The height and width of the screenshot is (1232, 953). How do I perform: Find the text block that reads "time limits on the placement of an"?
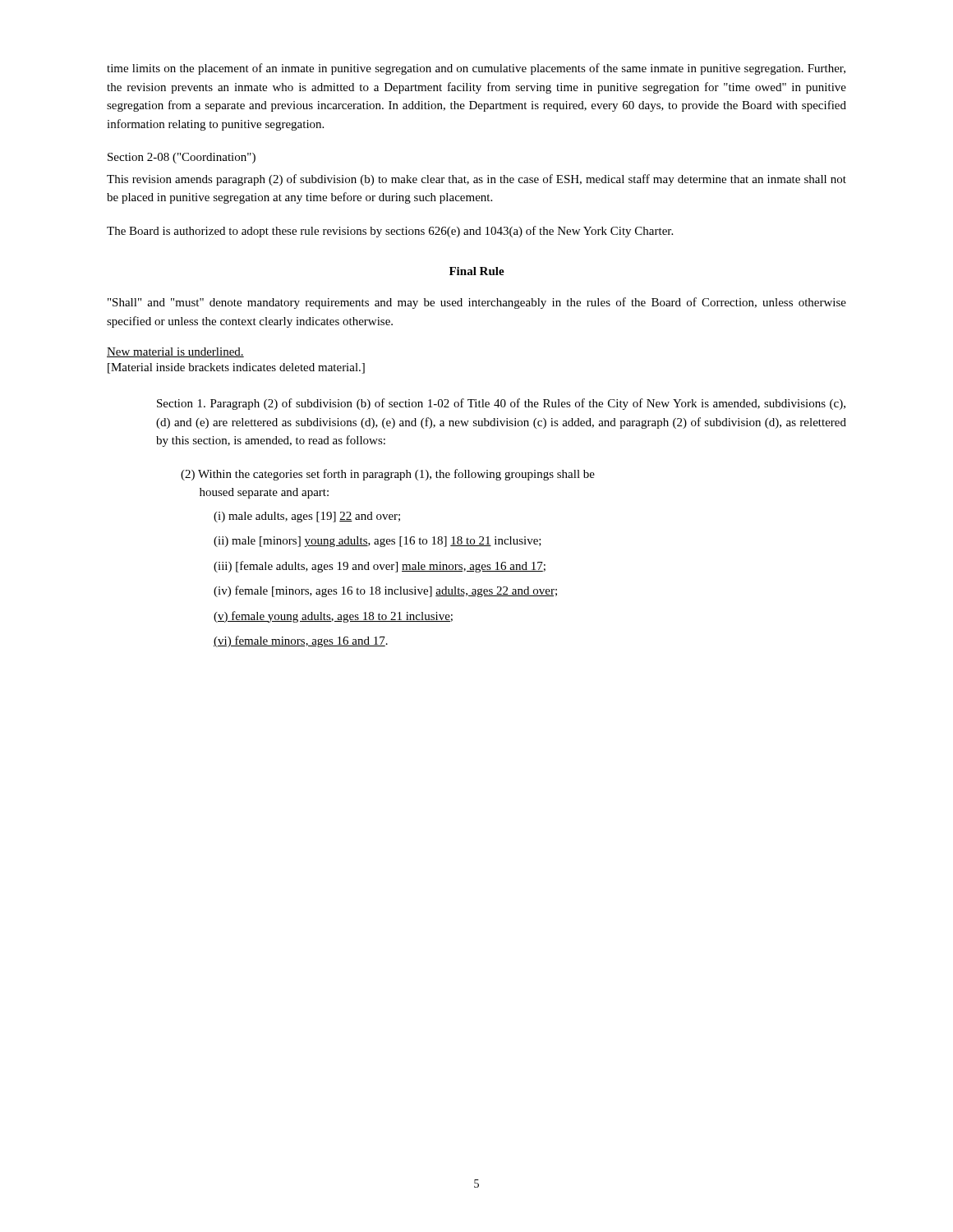click(x=476, y=96)
